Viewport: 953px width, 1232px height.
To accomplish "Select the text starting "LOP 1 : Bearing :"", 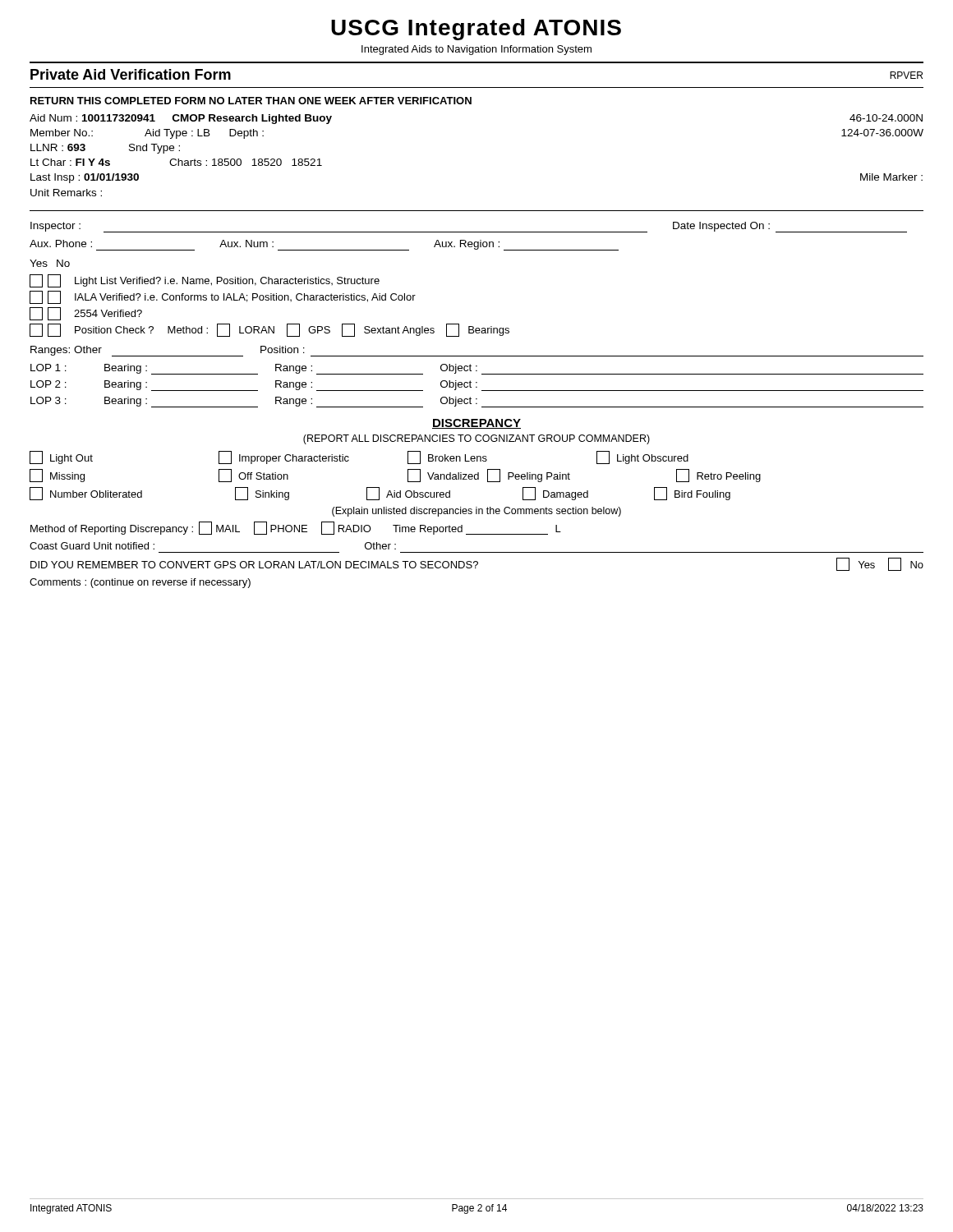I will pos(476,368).
